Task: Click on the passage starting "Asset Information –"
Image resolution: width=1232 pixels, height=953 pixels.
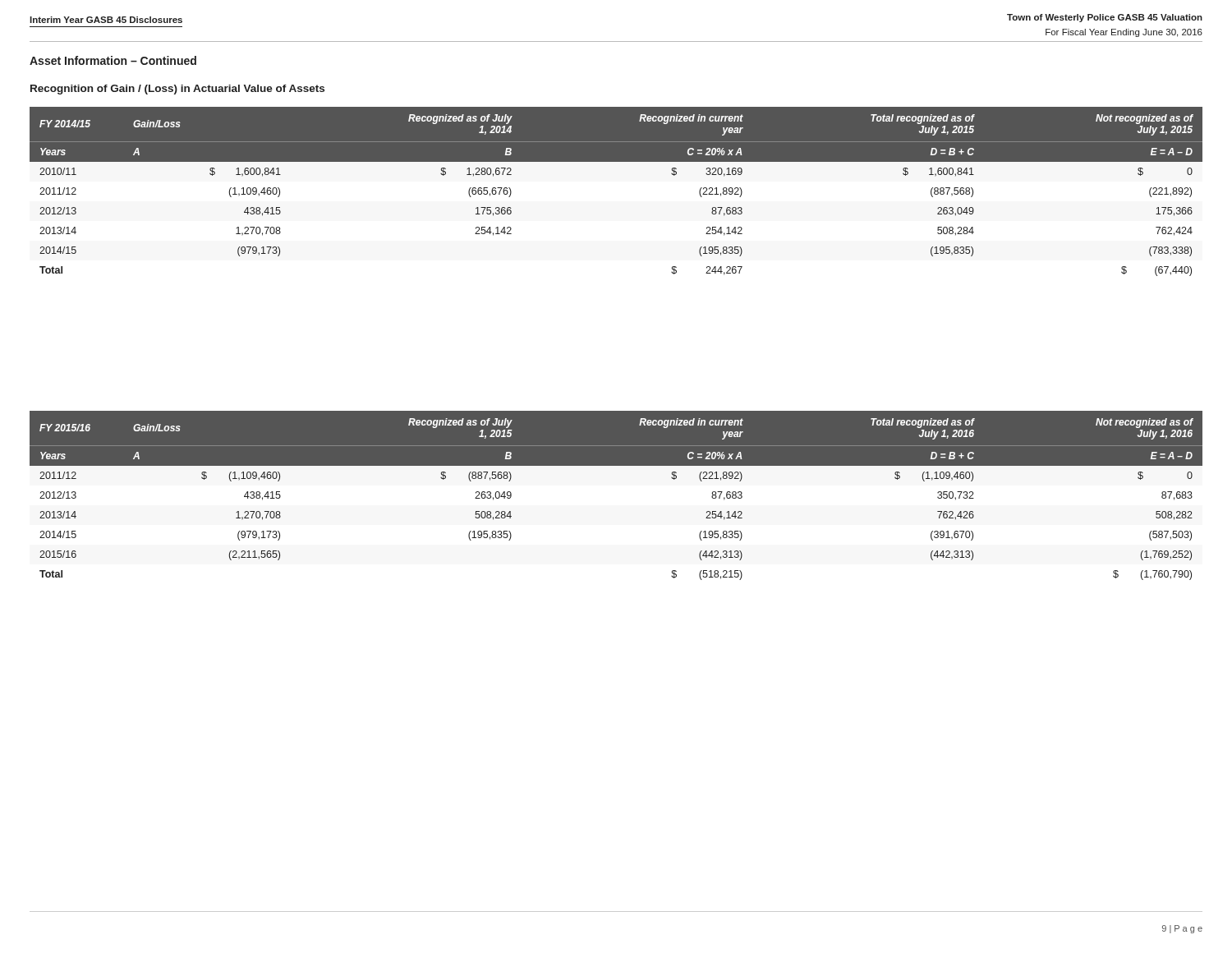Action: pyautogui.click(x=113, y=61)
